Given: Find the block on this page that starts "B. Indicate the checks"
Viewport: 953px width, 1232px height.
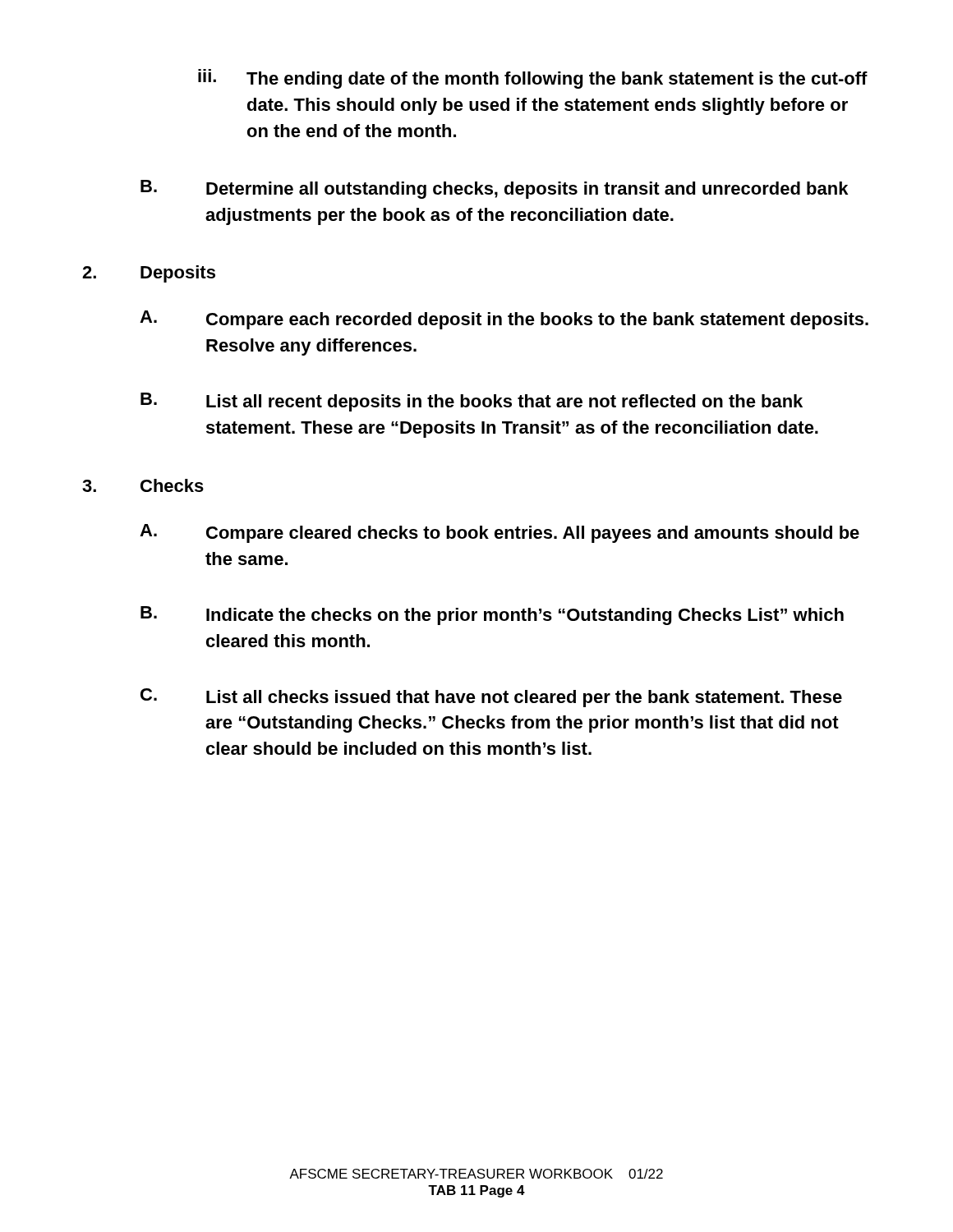Looking at the screenshot, I should tap(505, 628).
